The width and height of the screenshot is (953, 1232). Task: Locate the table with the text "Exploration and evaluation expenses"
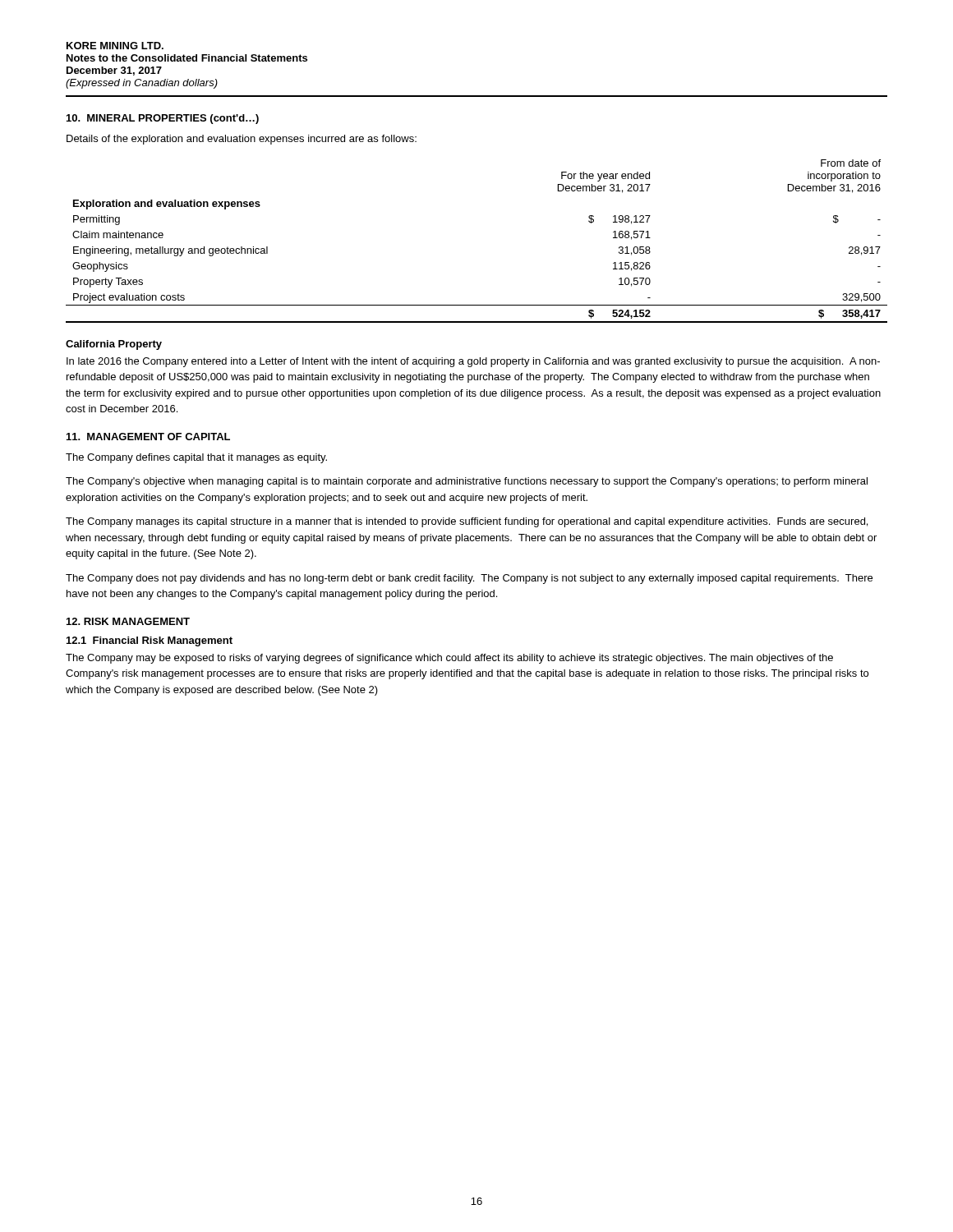(x=476, y=239)
